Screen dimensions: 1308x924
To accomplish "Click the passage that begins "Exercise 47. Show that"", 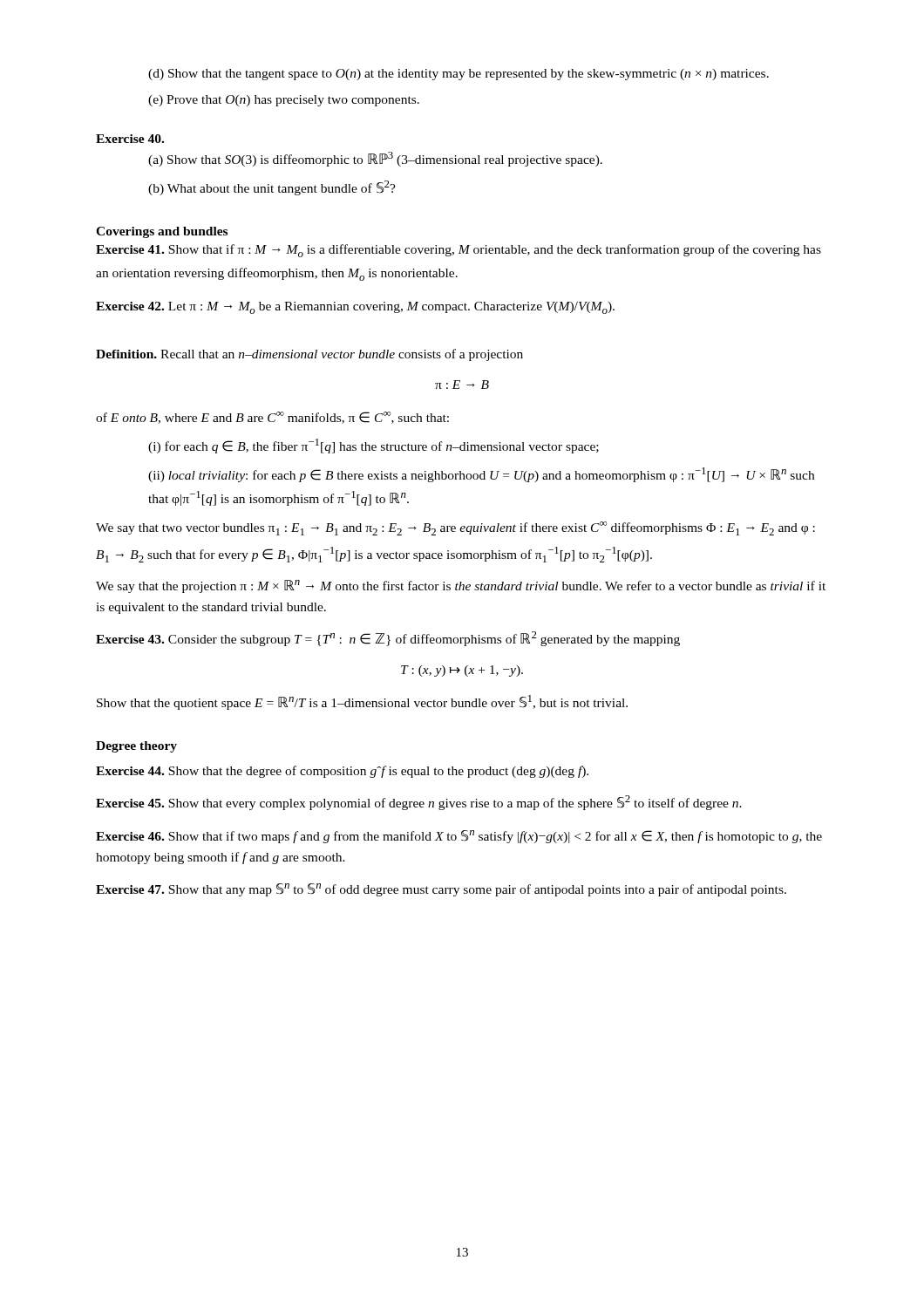I will click(x=462, y=888).
